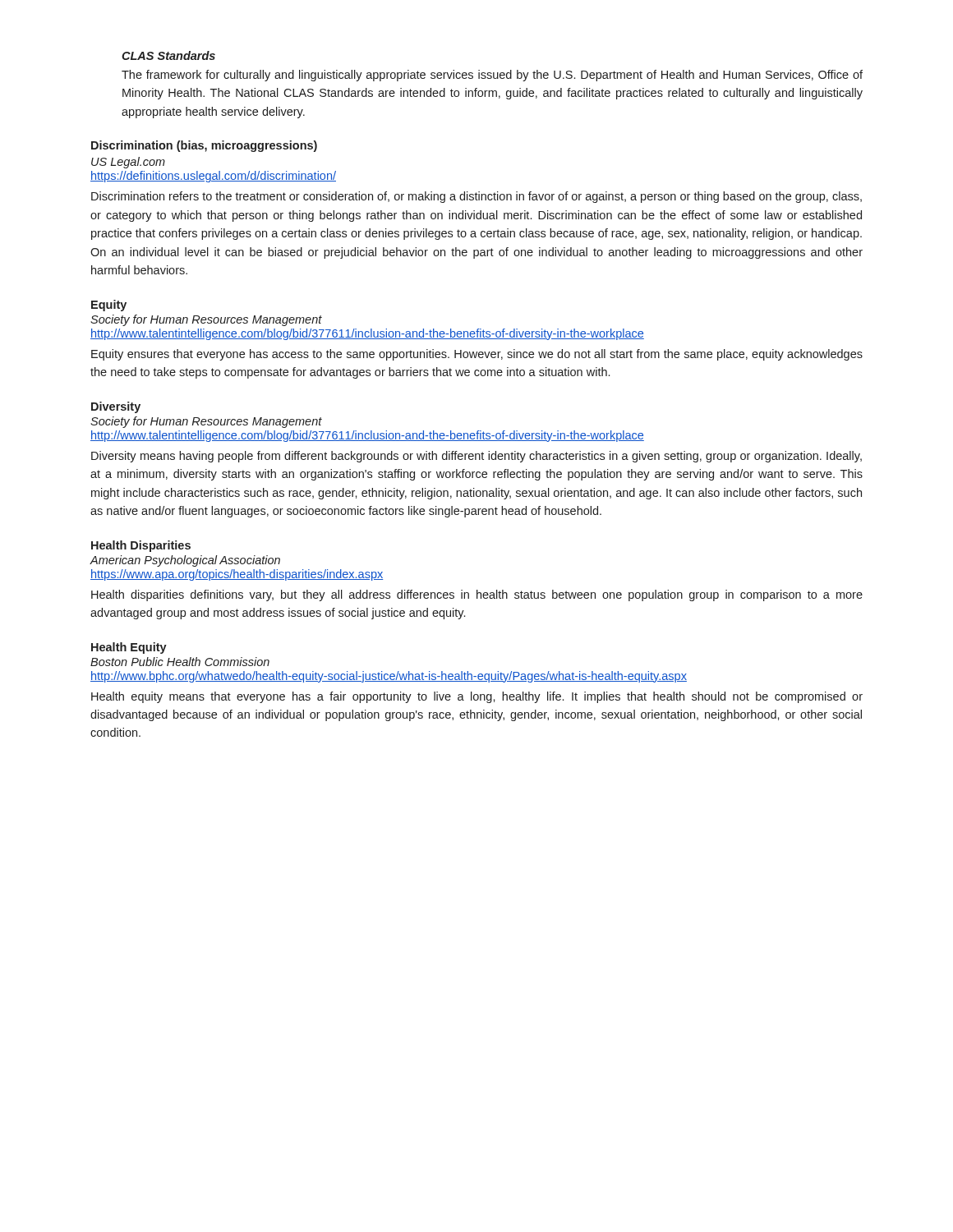
Task: Navigate to the text starting "Health Equity"
Action: coord(128,647)
